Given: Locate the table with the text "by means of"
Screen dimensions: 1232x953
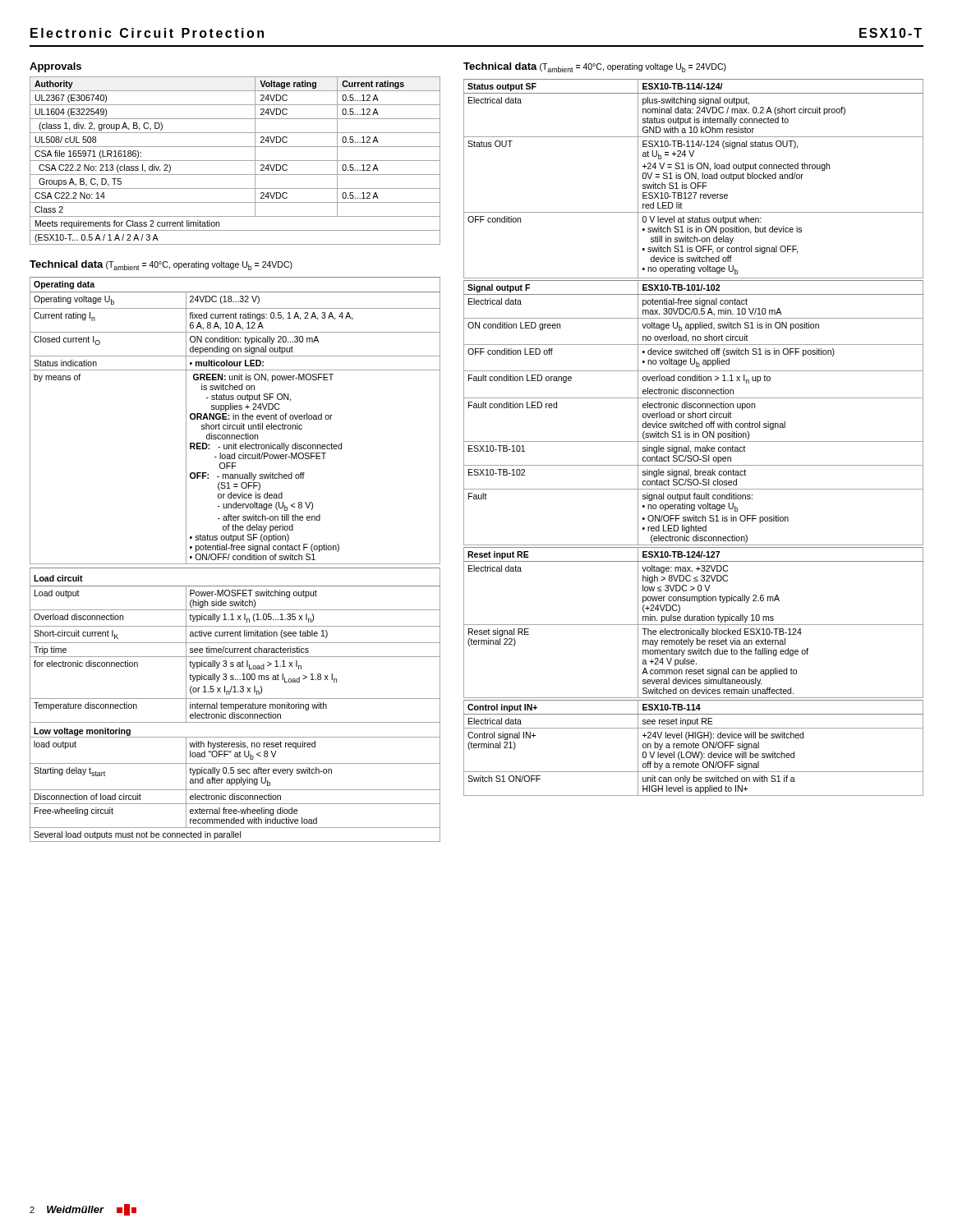Looking at the screenshot, I should (x=235, y=421).
